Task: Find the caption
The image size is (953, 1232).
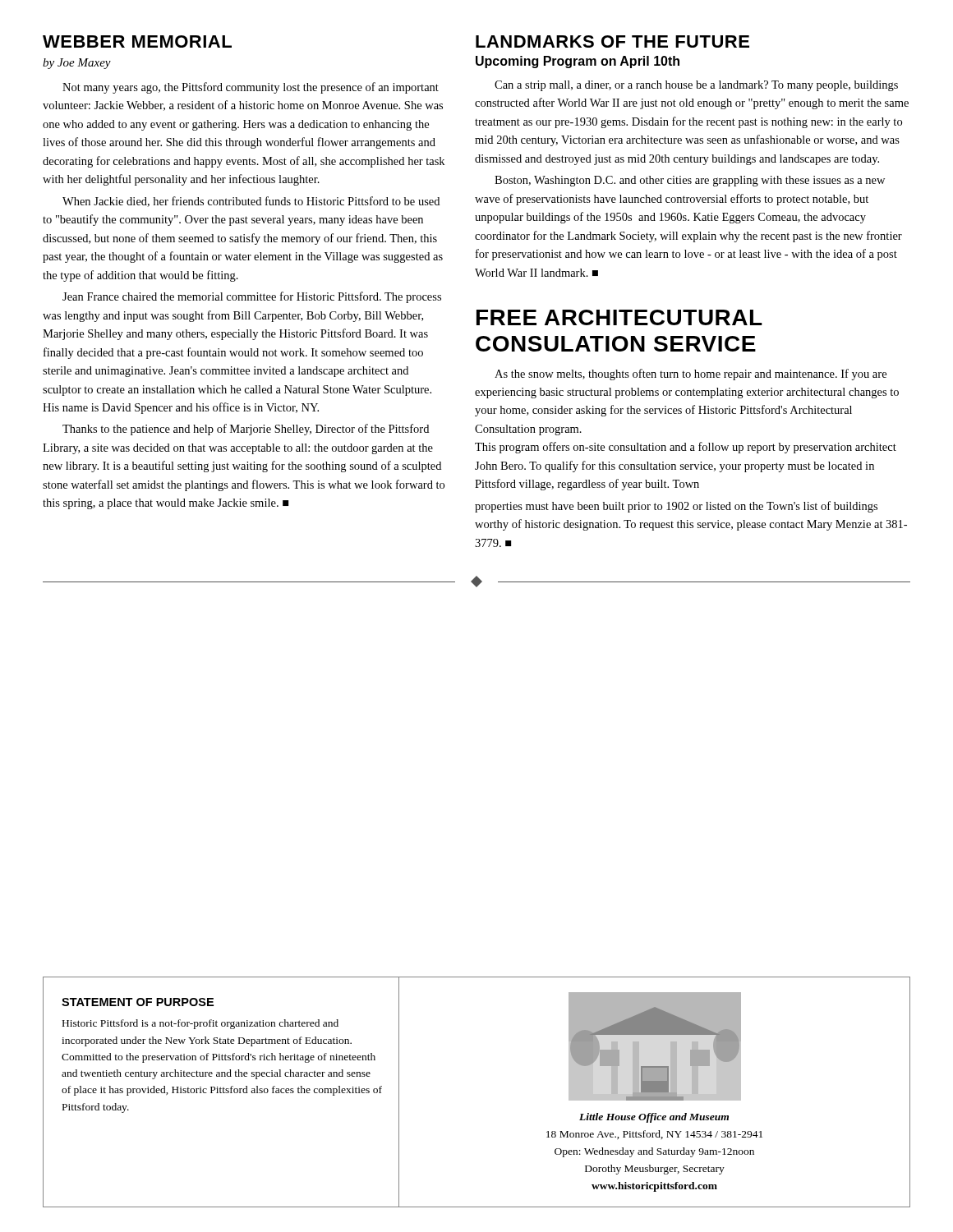Action: pos(654,1151)
